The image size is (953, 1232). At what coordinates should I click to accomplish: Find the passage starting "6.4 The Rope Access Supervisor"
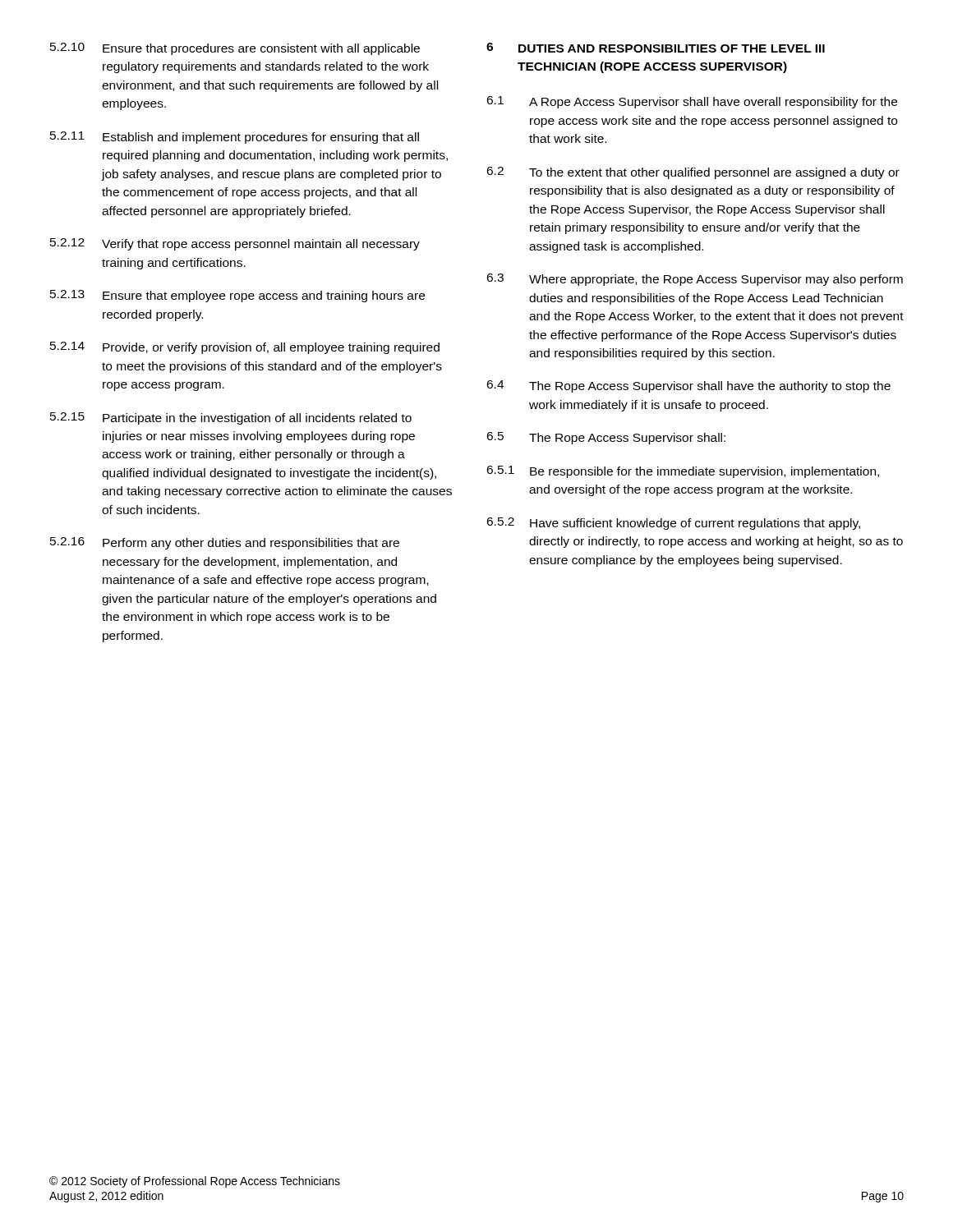pyautogui.click(x=695, y=396)
